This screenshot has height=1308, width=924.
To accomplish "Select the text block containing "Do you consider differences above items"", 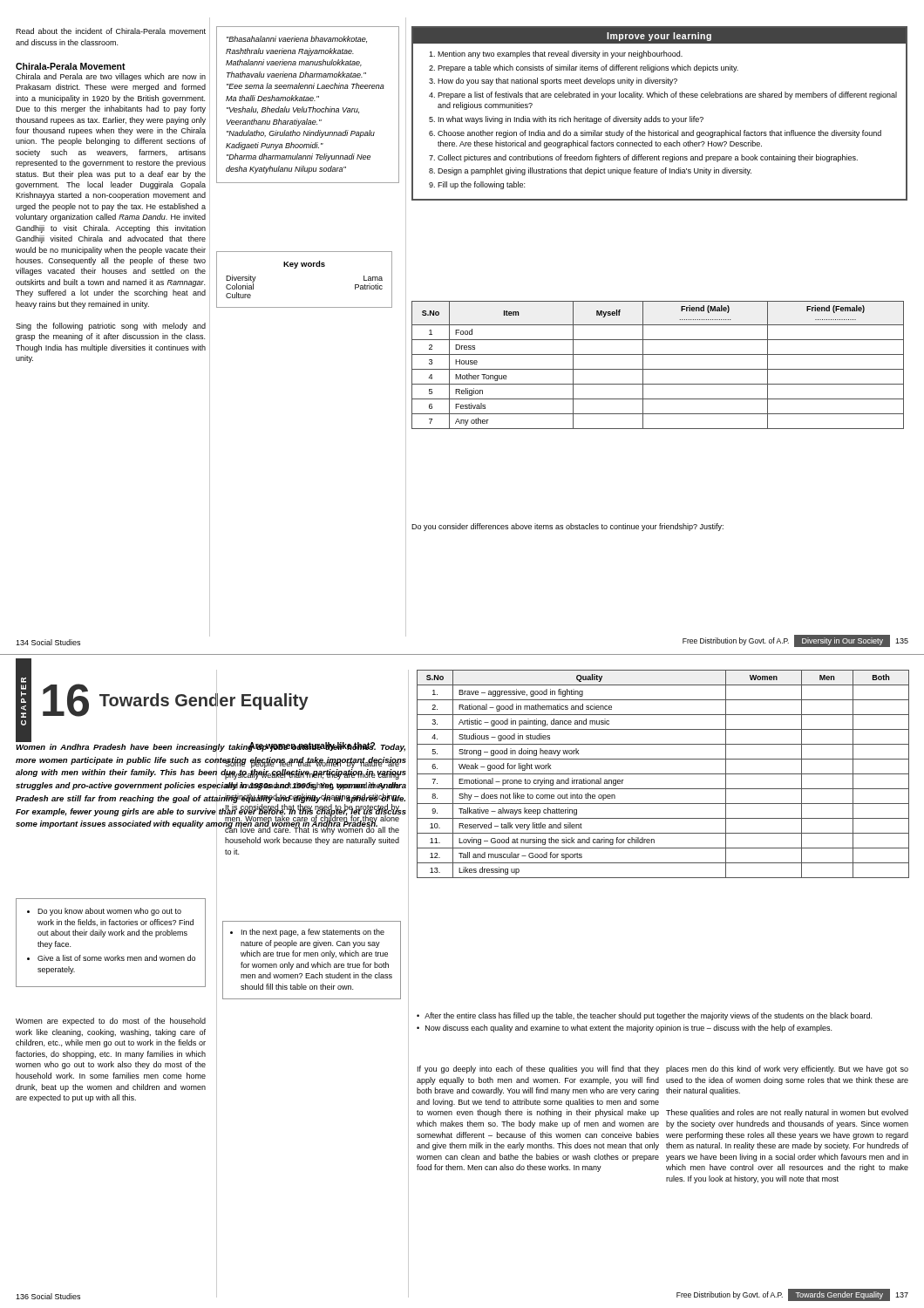I will click(568, 527).
